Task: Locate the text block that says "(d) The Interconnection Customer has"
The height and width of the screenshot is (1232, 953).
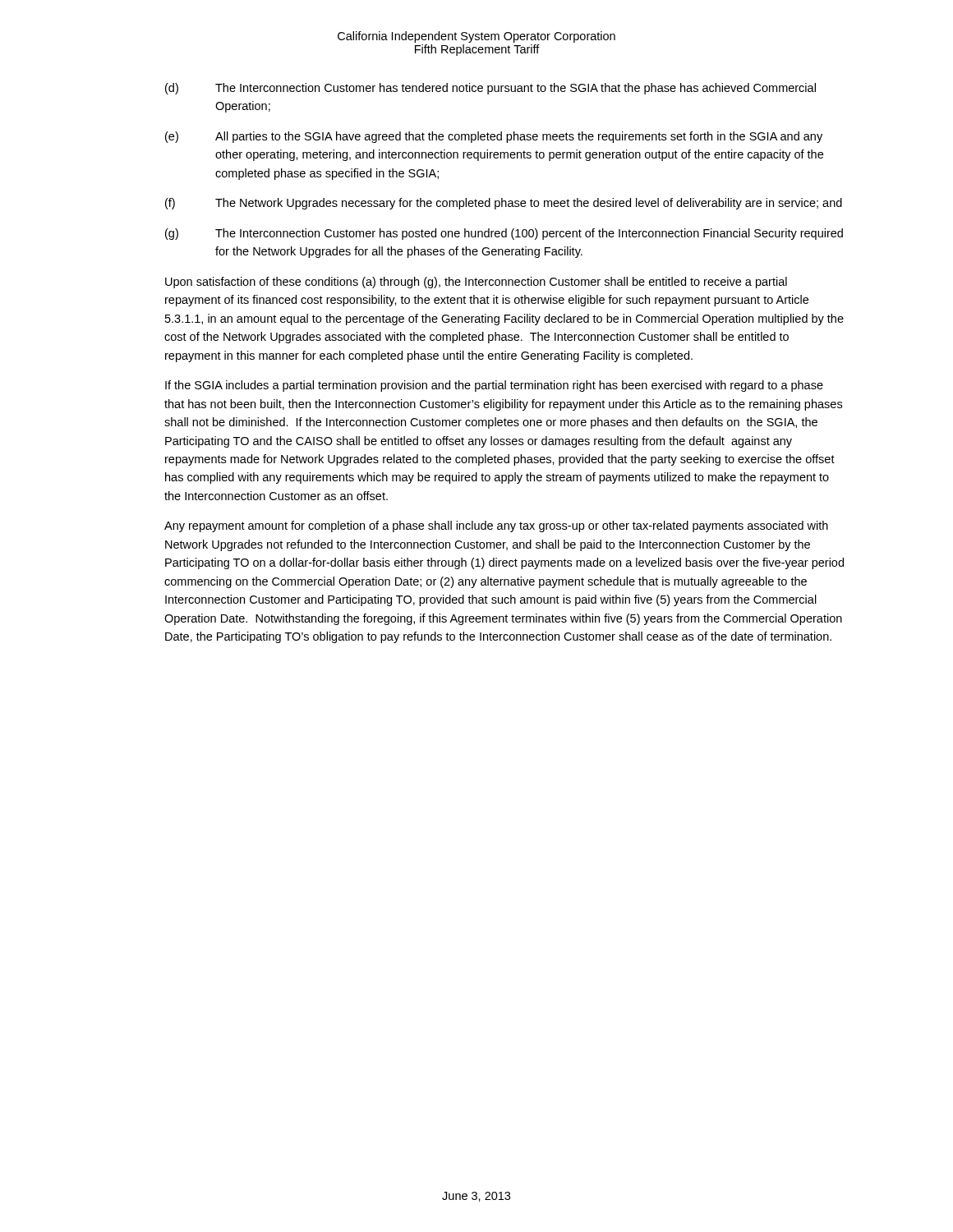Action: point(505,97)
